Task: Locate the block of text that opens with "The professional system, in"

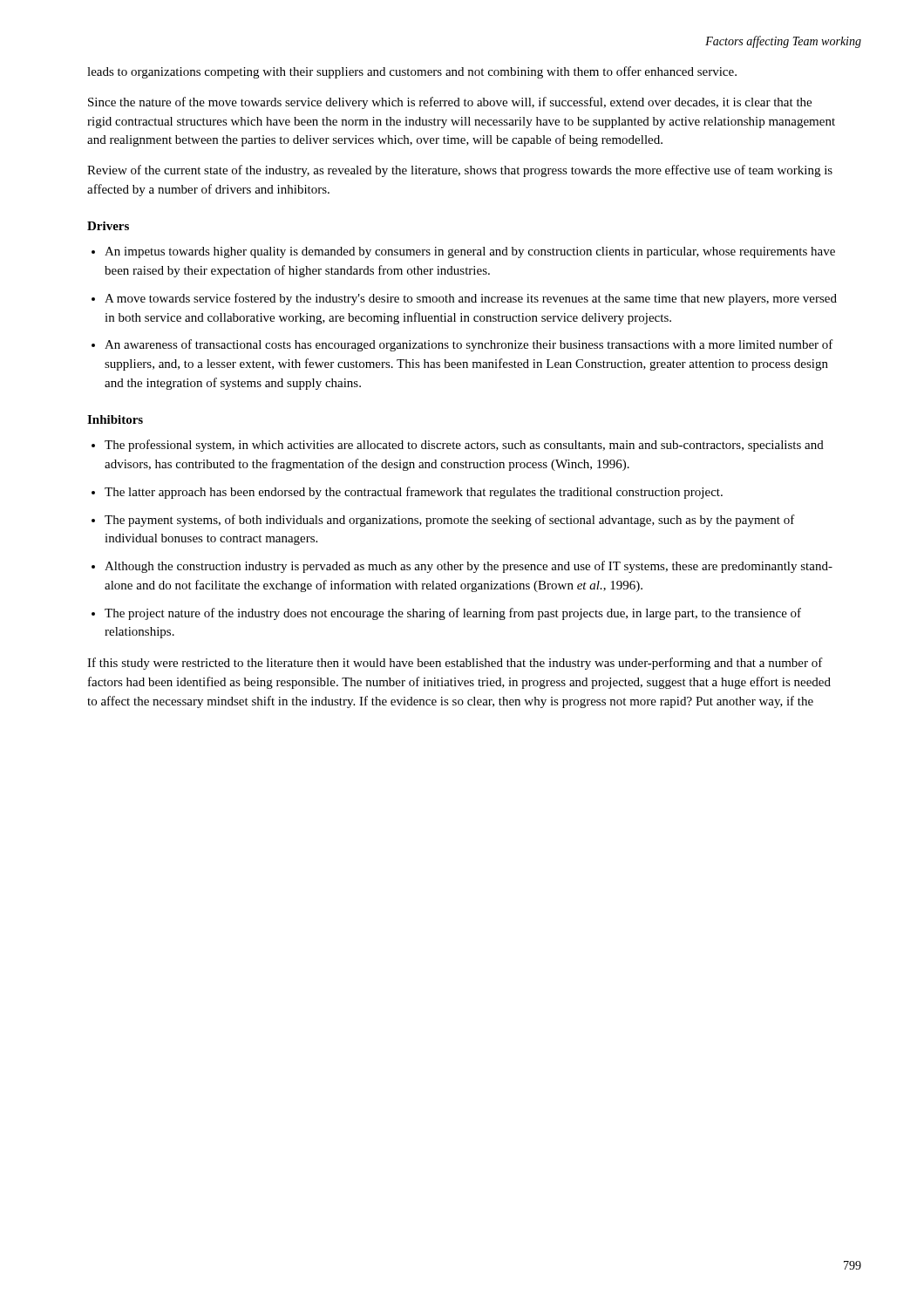Action: pos(471,455)
